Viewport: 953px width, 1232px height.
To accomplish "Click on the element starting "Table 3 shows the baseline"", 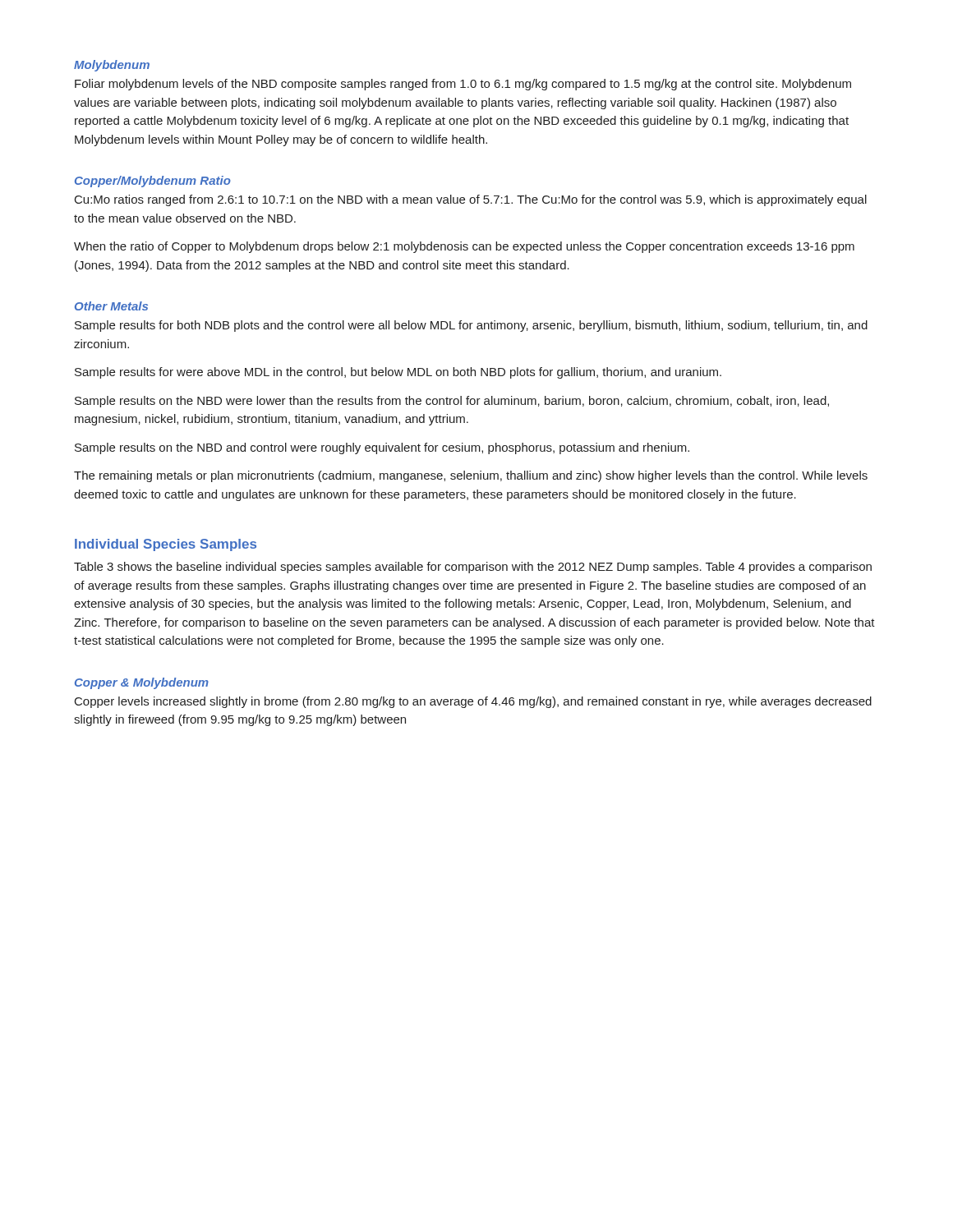I will (474, 603).
